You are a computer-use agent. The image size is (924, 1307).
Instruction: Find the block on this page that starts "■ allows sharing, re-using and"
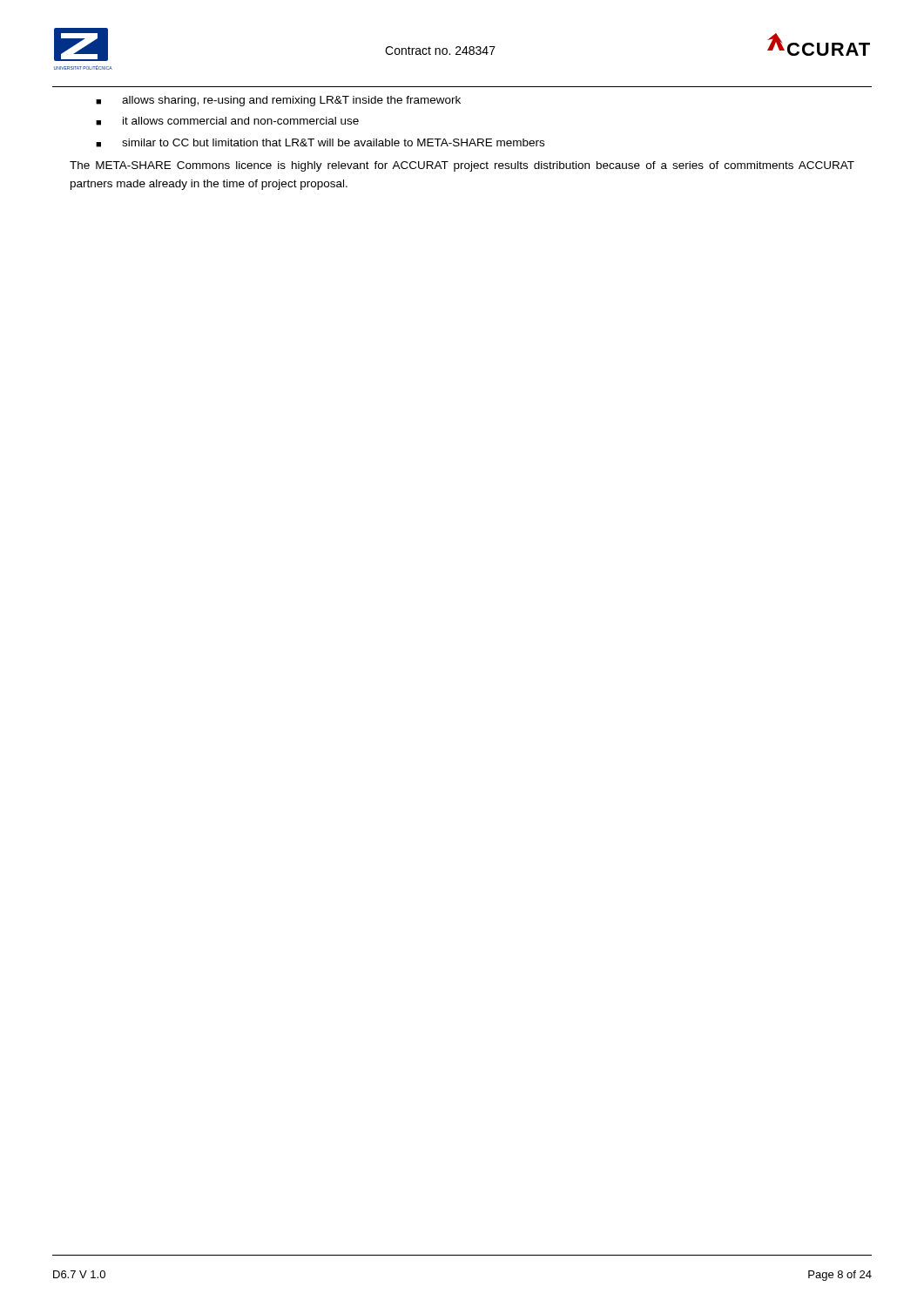[x=278, y=101]
